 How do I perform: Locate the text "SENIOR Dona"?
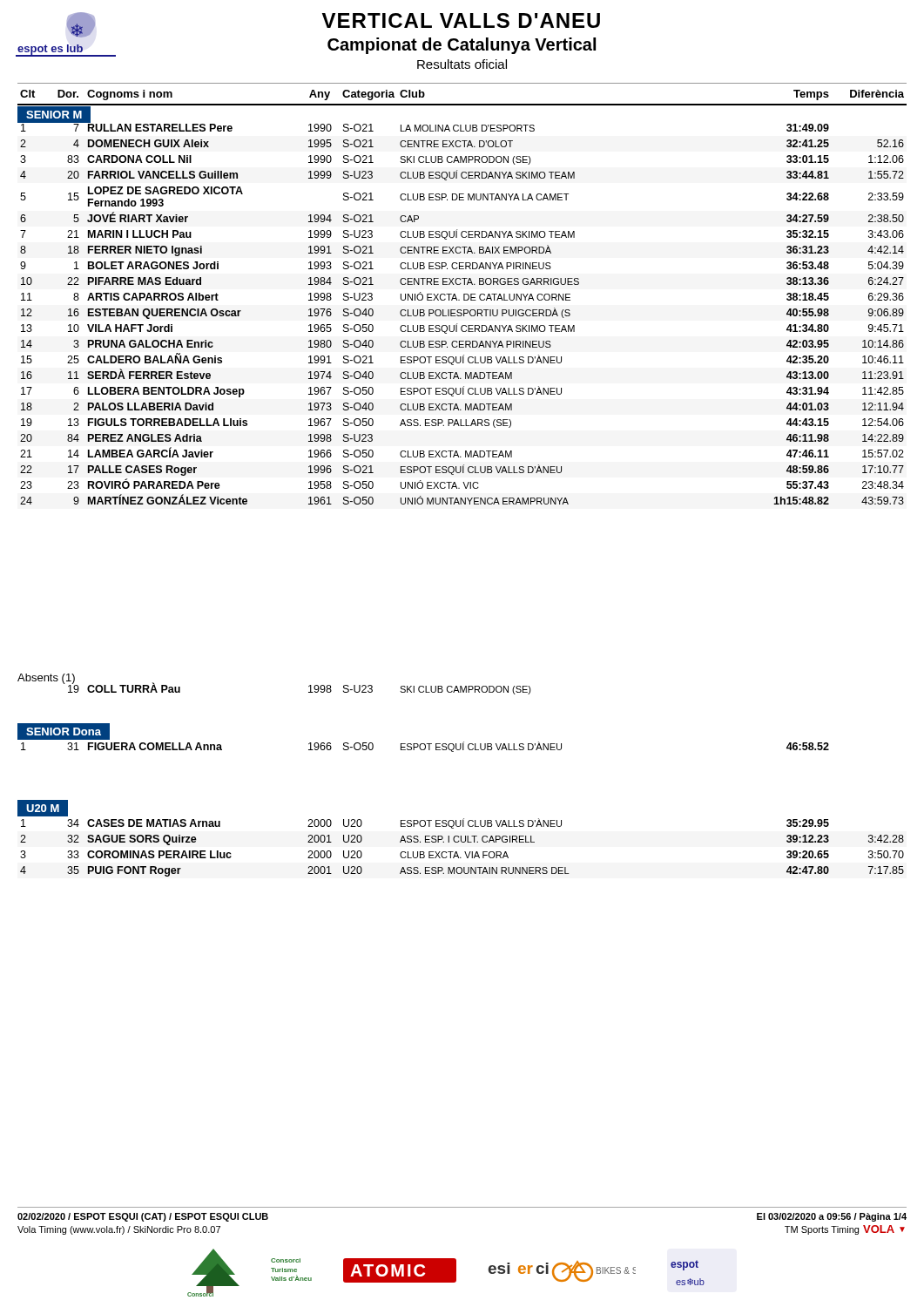[64, 731]
